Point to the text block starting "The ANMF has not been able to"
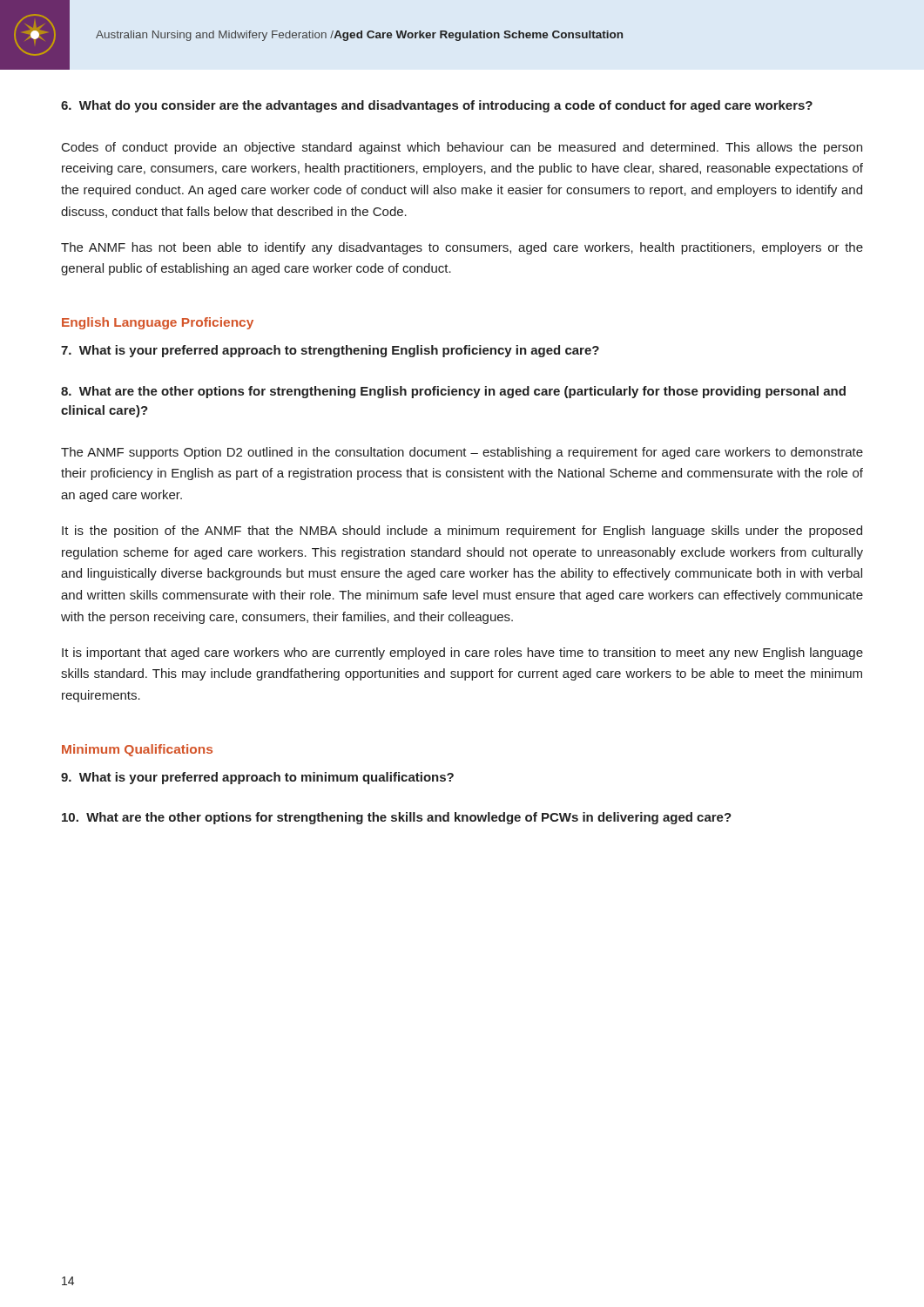The width and height of the screenshot is (924, 1307). [462, 257]
